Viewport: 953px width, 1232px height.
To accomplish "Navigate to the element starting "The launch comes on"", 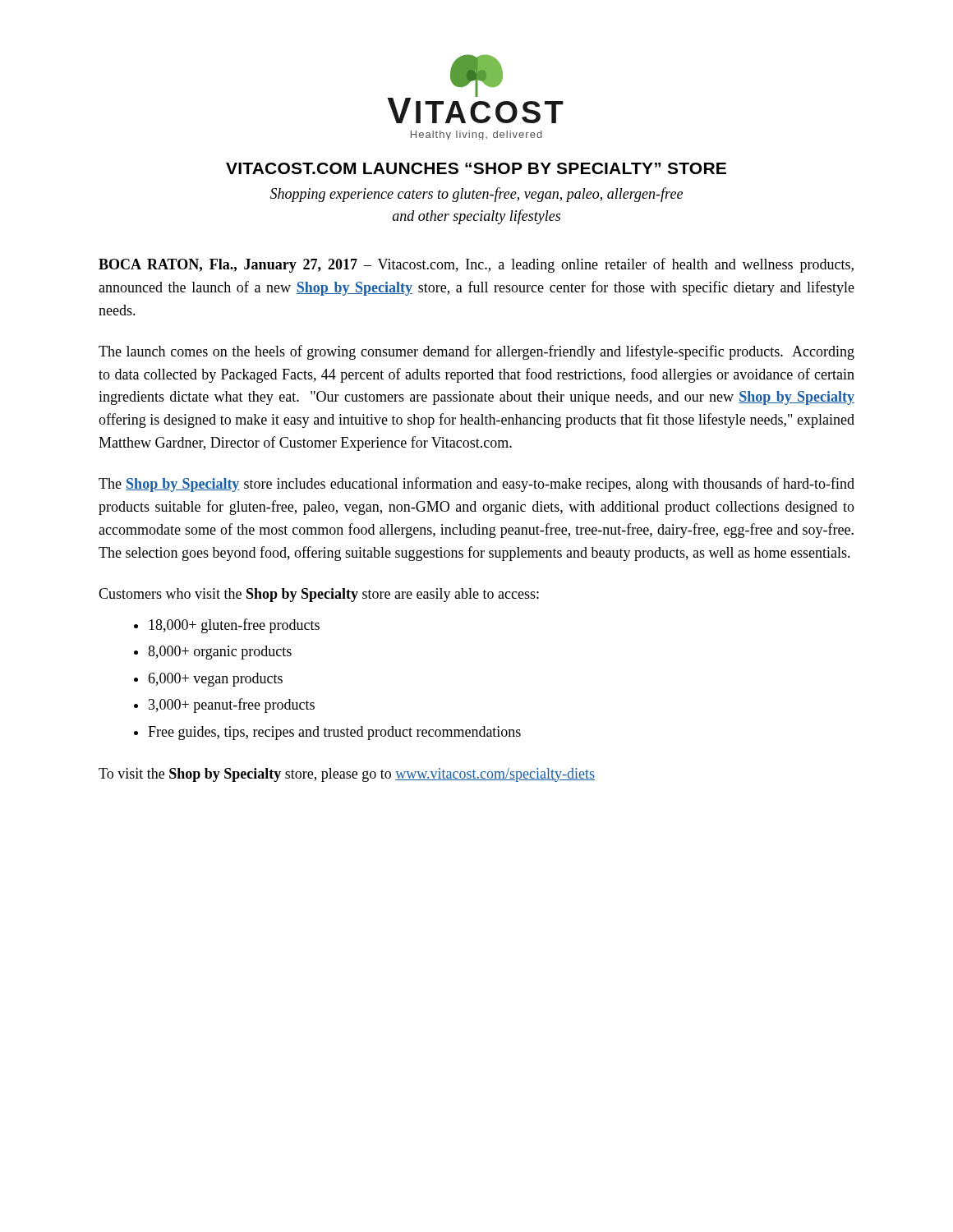I will 476,397.
